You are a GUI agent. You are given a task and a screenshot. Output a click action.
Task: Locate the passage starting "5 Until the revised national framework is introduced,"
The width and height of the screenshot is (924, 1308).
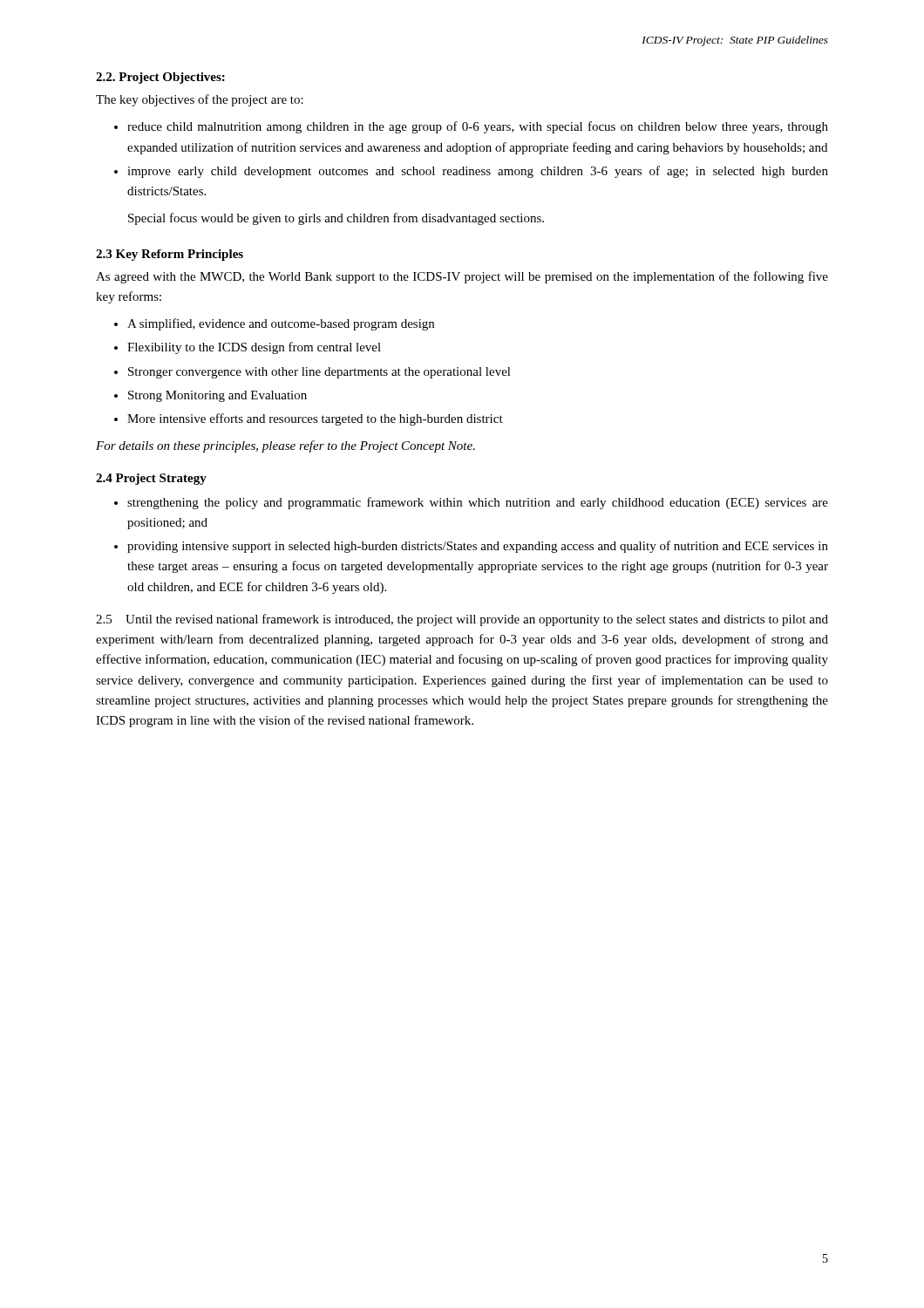462,670
